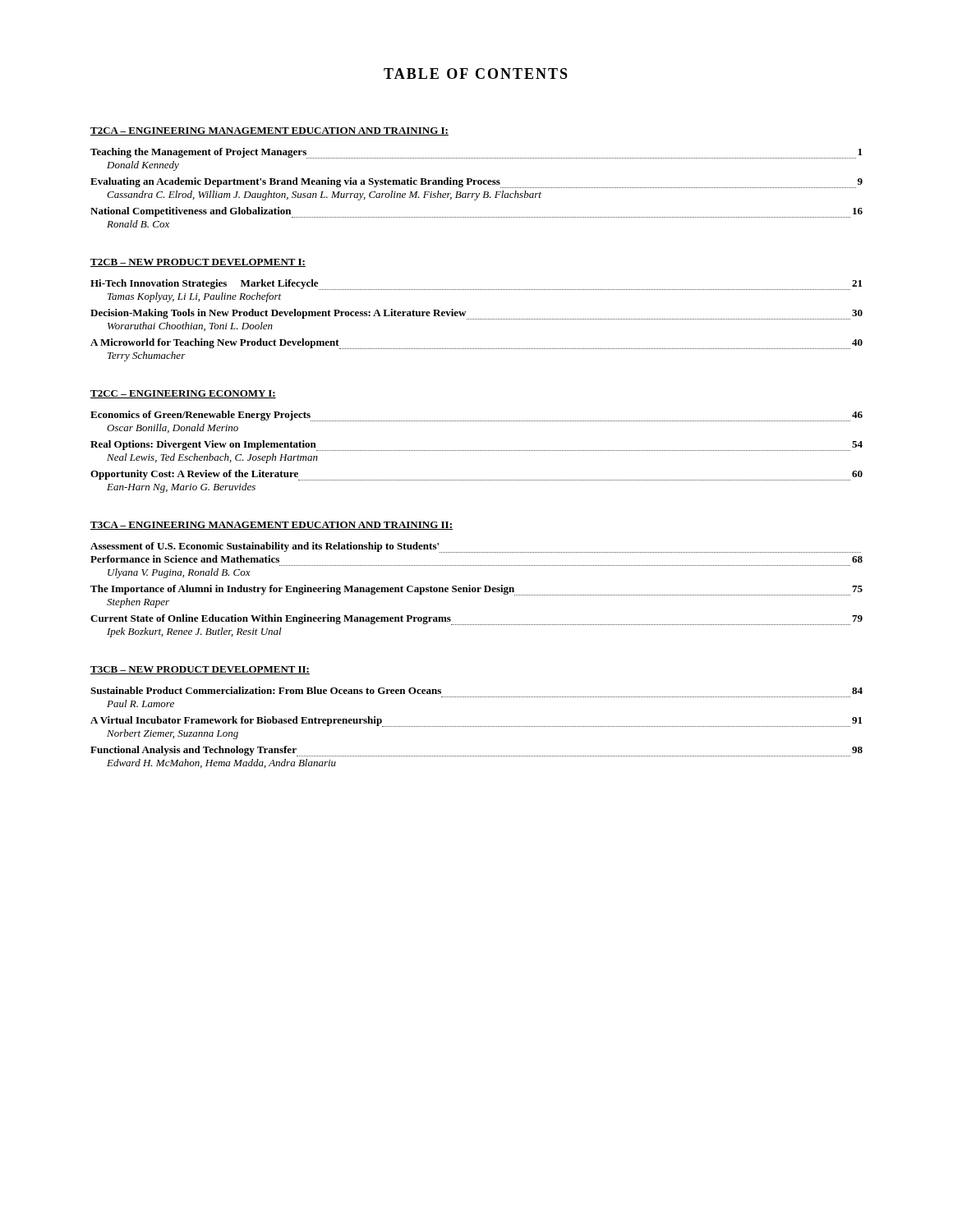Viewport: 953px width, 1232px height.
Task: Select the section header with the text "T3CB – NEW"
Action: [200, 669]
